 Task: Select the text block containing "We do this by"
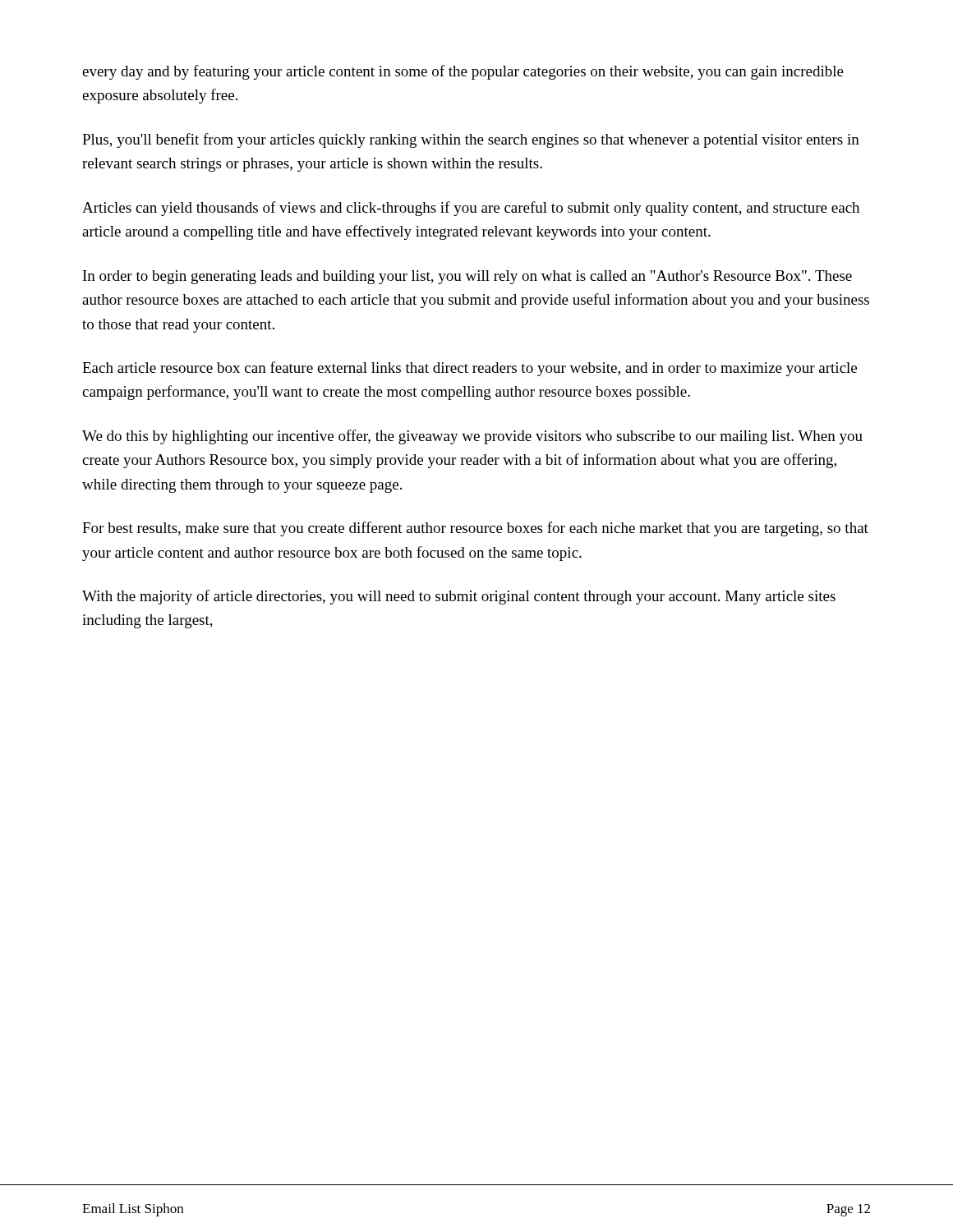tap(472, 460)
